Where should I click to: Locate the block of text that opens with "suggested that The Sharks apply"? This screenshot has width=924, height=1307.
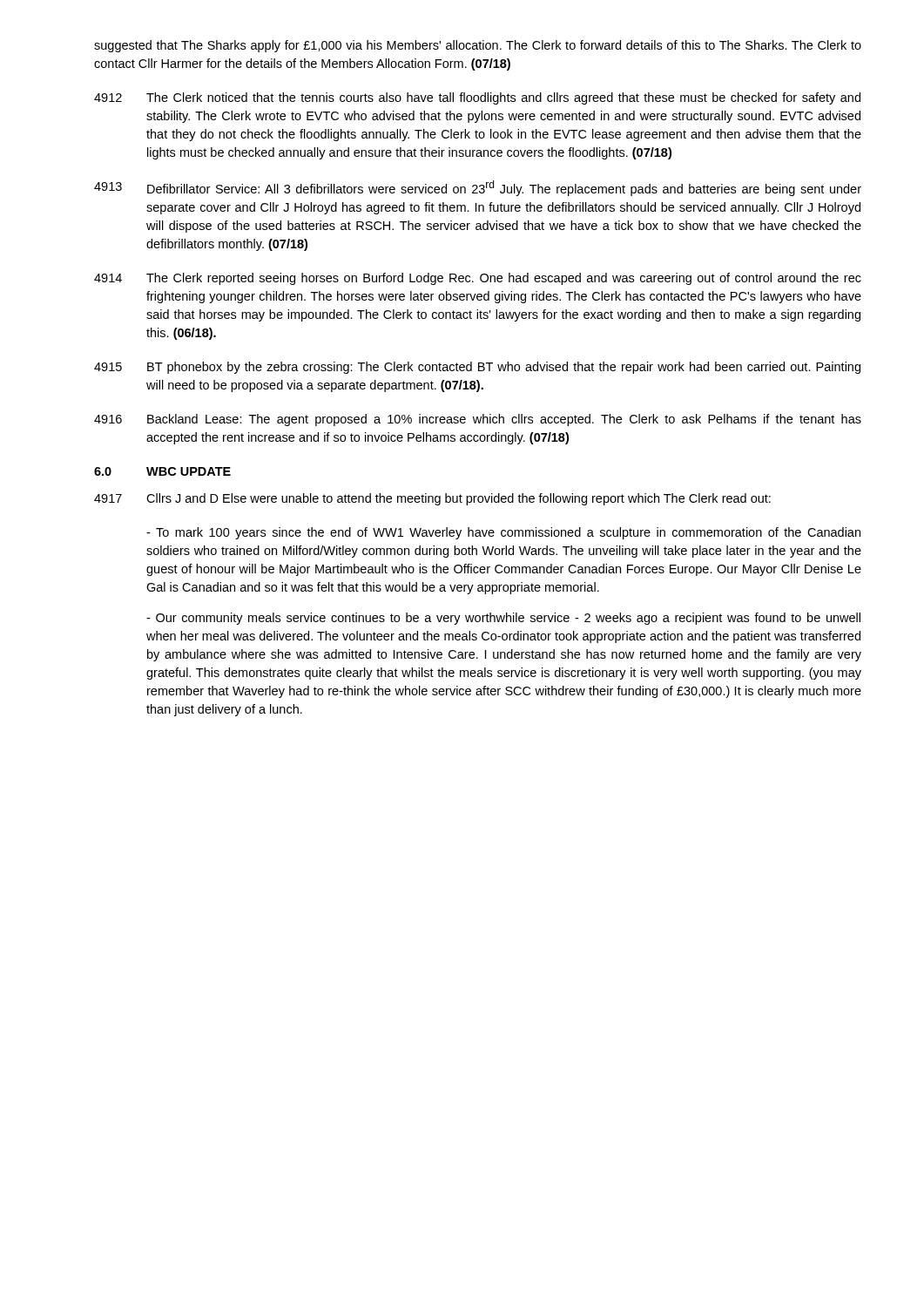tap(478, 54)
